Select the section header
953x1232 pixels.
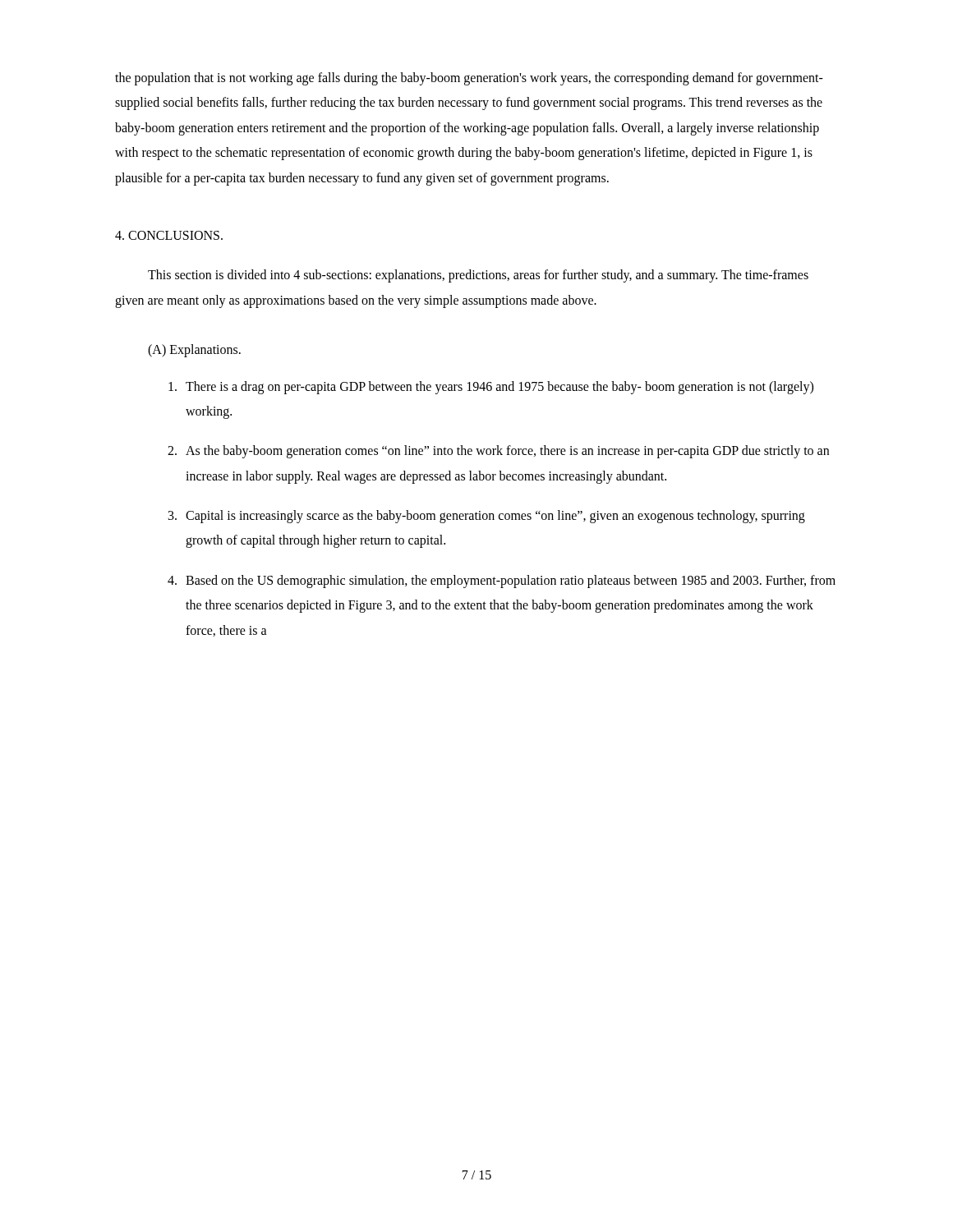pyautogui.click(x=169, y=235)
